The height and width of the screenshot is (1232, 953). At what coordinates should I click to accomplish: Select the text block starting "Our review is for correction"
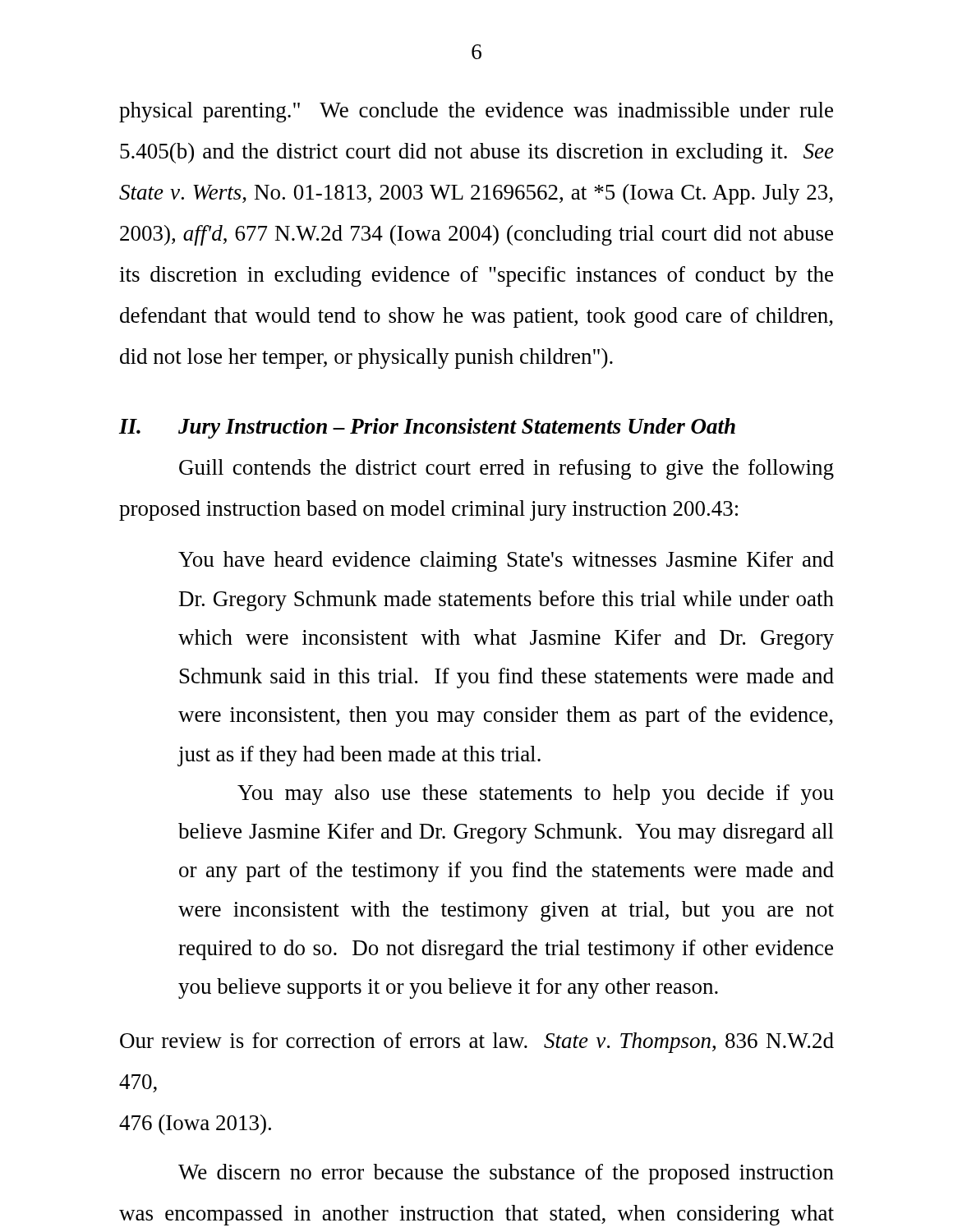(477, 1043)
